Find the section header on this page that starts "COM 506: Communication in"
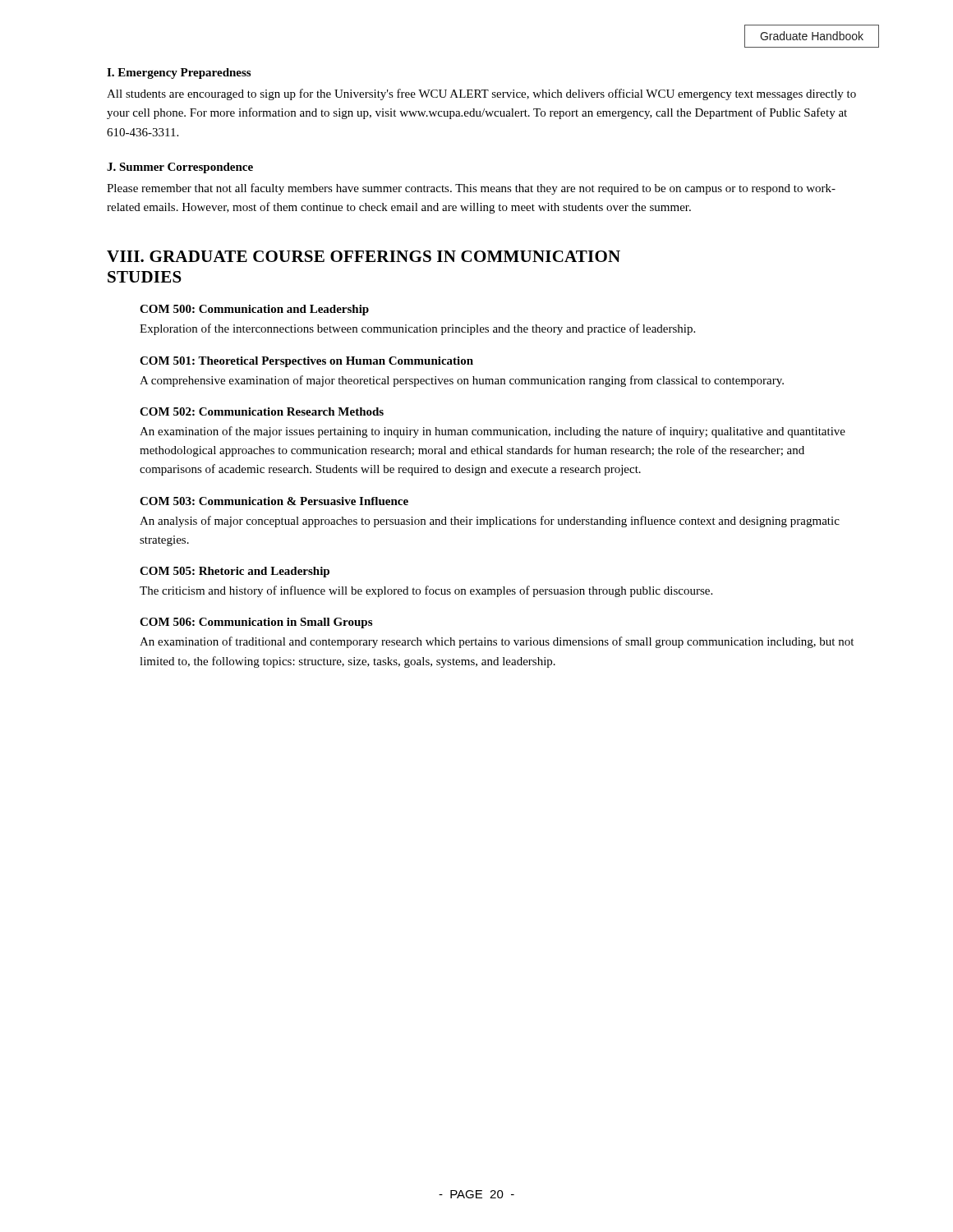This screenshot has height=1232, width=953. tap(256, 622)
